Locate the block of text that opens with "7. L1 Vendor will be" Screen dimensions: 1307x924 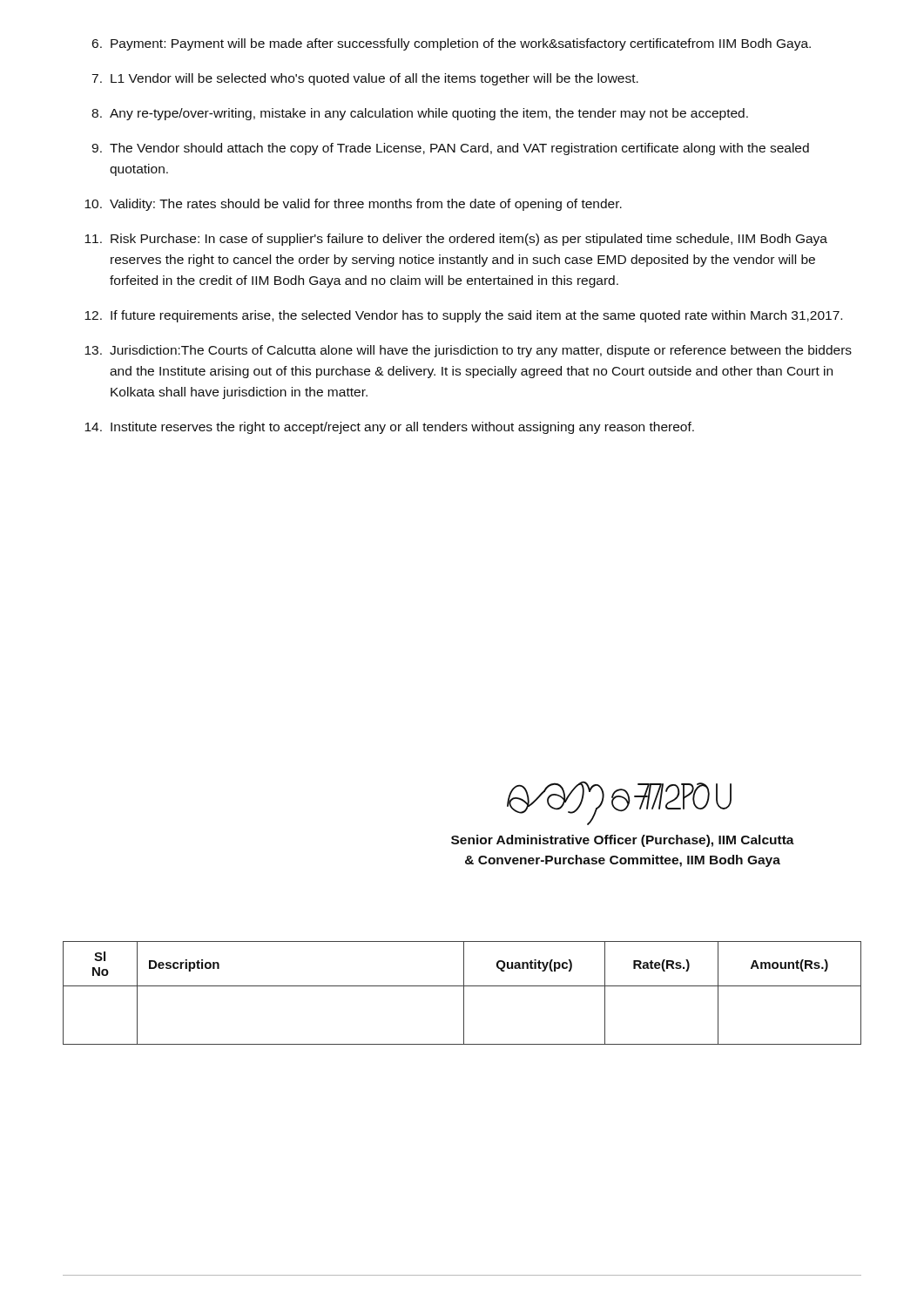coord(462,78)
